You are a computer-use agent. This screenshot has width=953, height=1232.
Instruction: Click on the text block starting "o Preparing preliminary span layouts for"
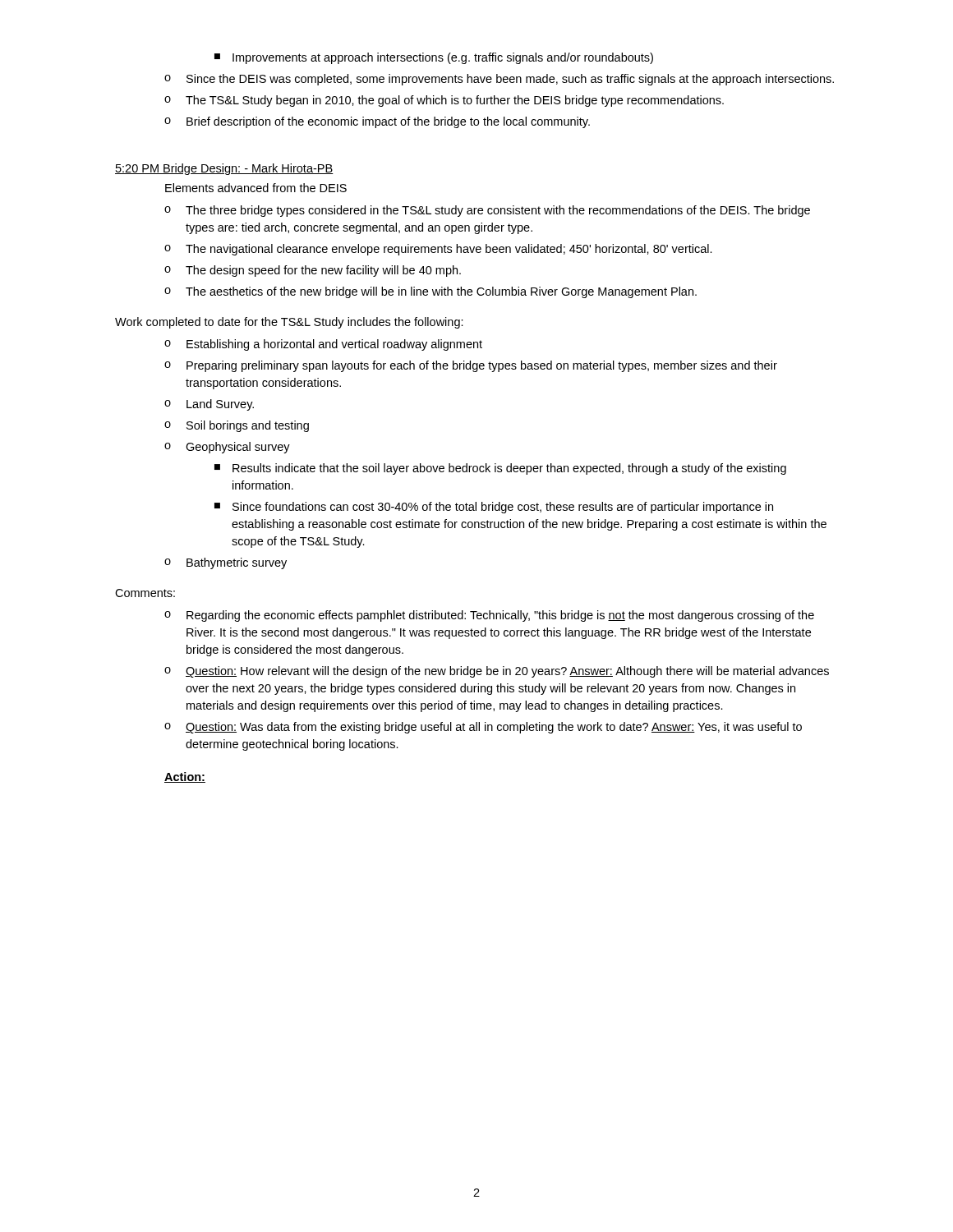tap(501, 375)
